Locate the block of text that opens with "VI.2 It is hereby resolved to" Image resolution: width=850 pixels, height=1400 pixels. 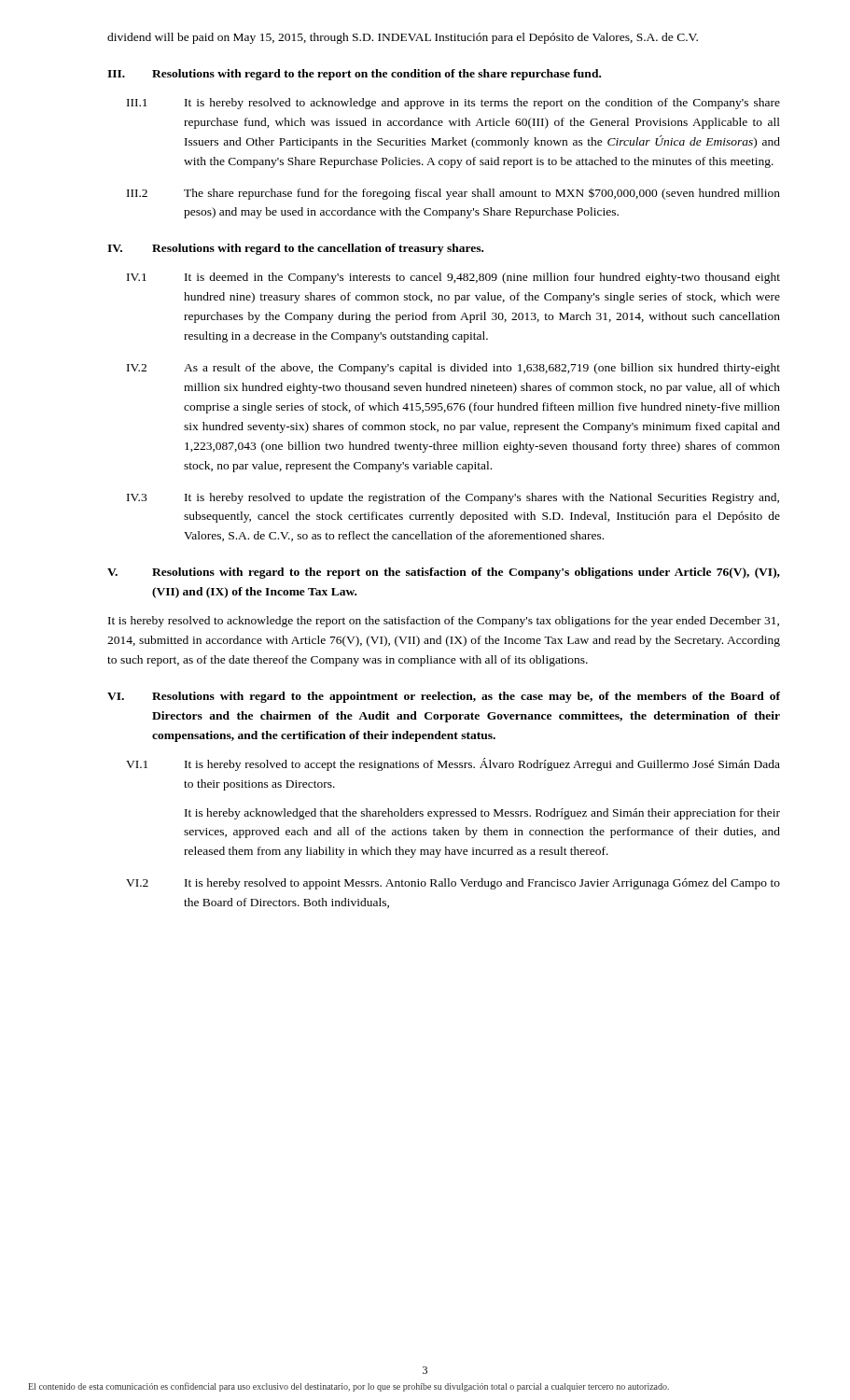(x=444, y=893)
